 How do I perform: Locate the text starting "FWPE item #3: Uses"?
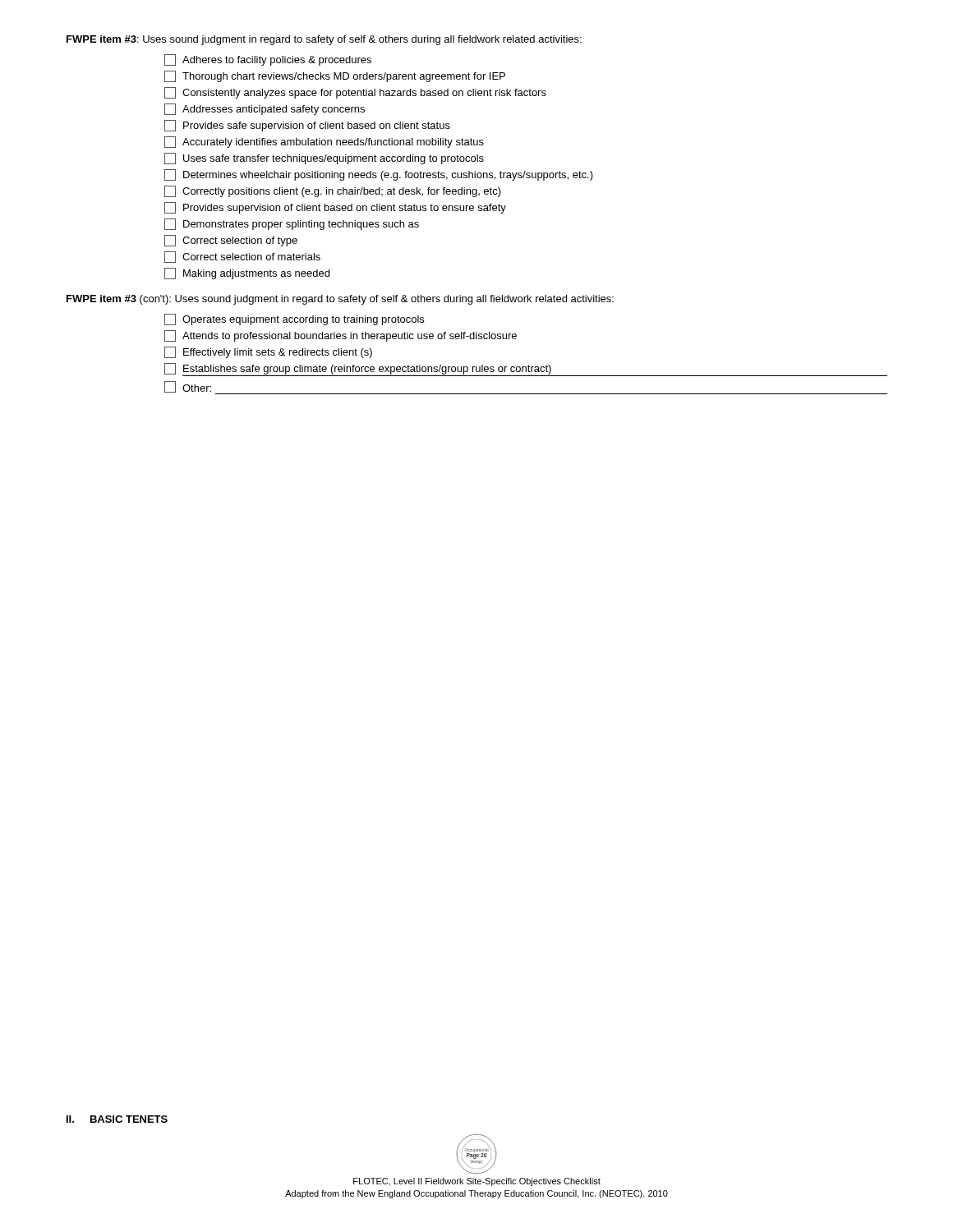(324, 39)
